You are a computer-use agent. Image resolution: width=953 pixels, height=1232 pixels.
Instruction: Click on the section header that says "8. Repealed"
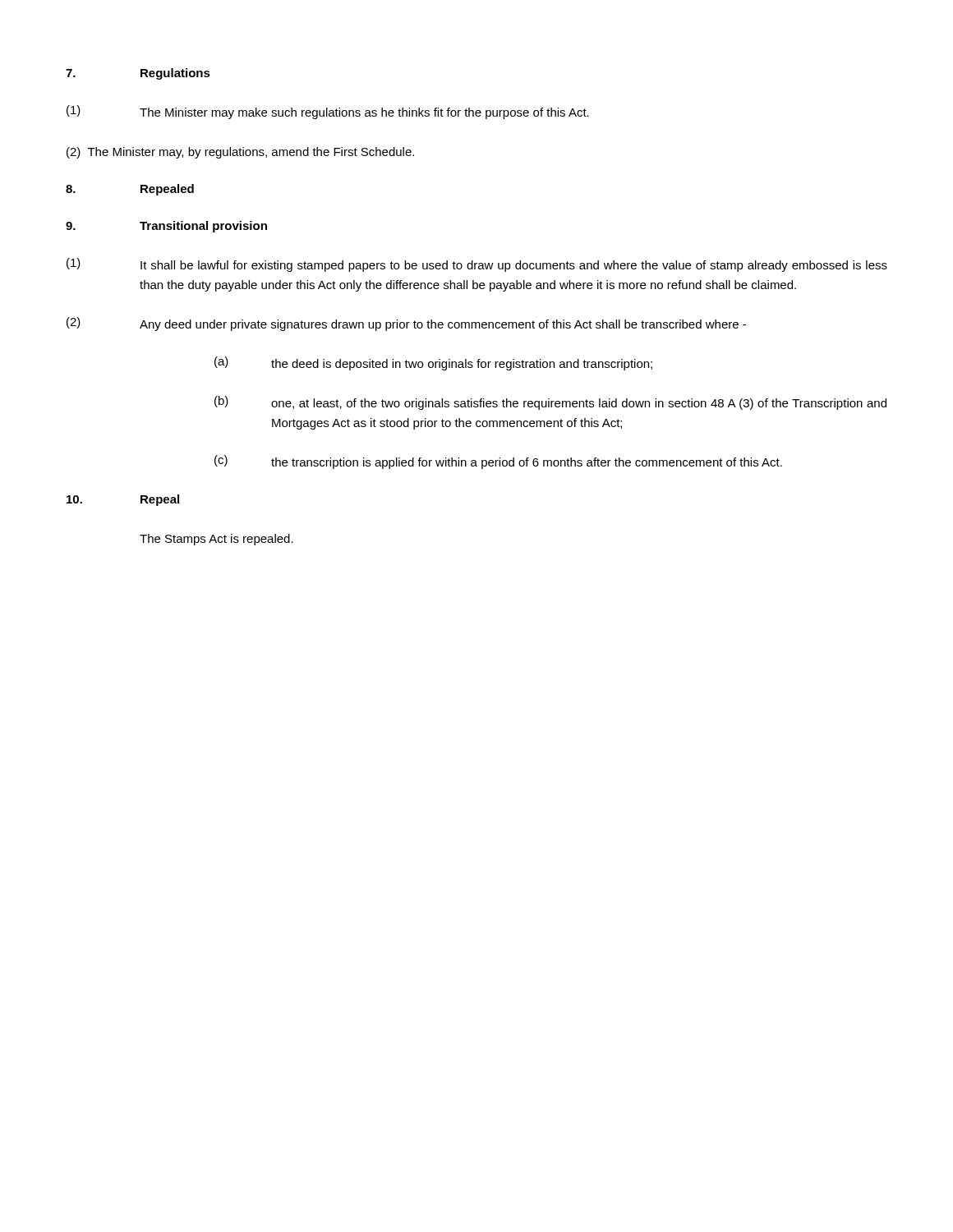point(130,188)
